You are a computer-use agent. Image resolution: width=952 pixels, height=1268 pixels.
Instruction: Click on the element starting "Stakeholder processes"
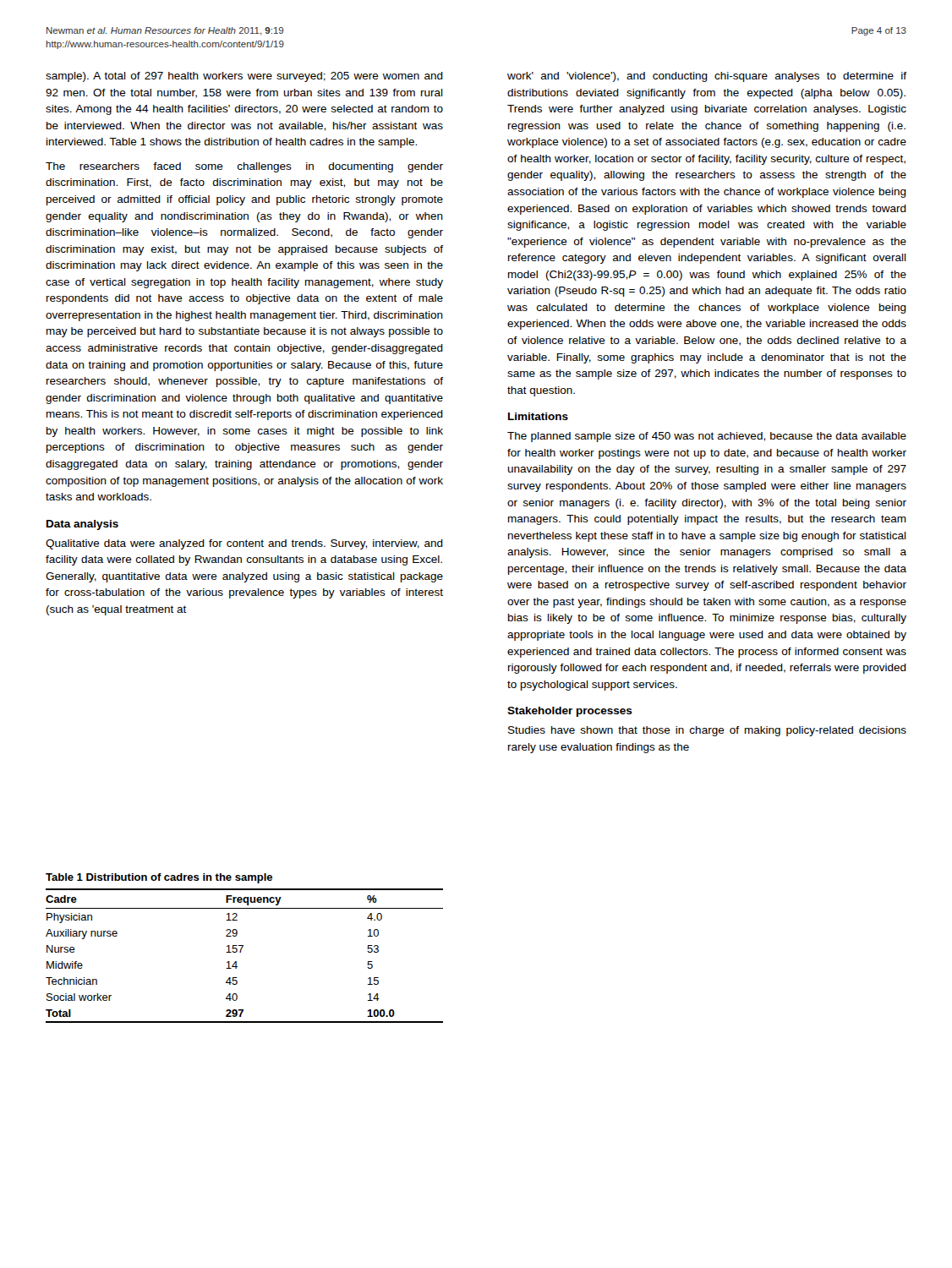(570, 711)
